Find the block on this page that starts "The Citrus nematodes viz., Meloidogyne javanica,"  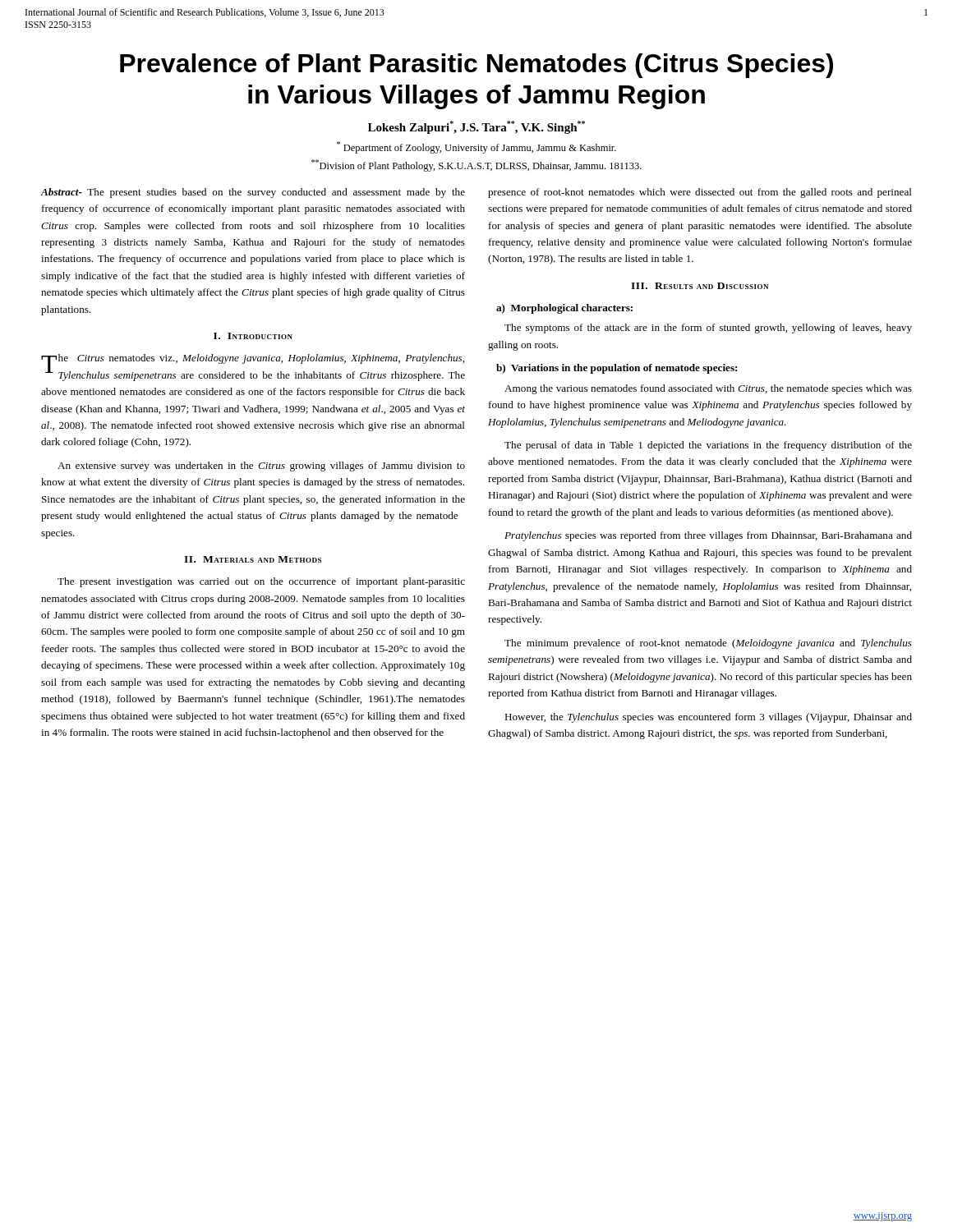coord(253,399)
